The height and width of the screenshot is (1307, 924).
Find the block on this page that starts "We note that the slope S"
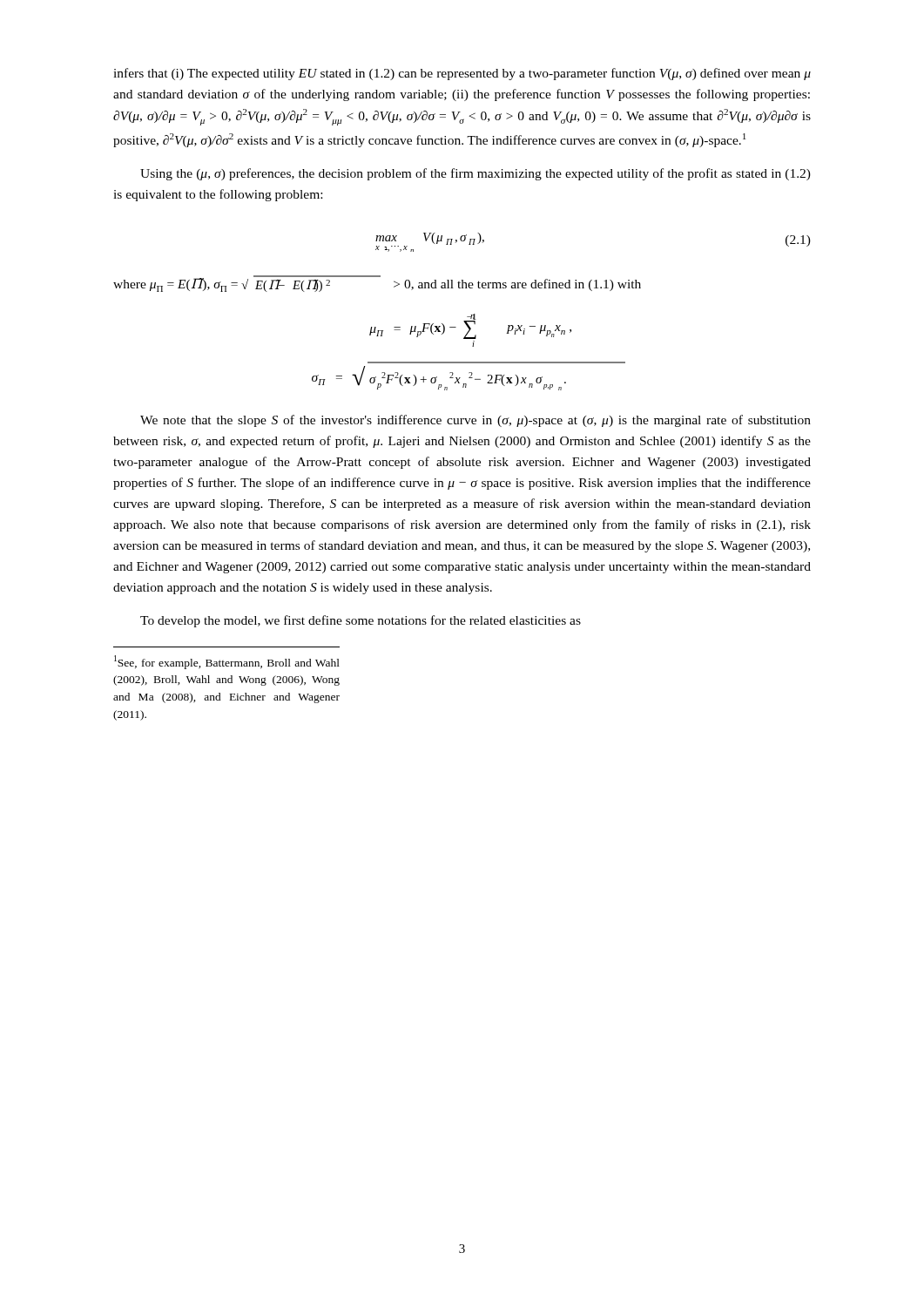tap(462, 504)
